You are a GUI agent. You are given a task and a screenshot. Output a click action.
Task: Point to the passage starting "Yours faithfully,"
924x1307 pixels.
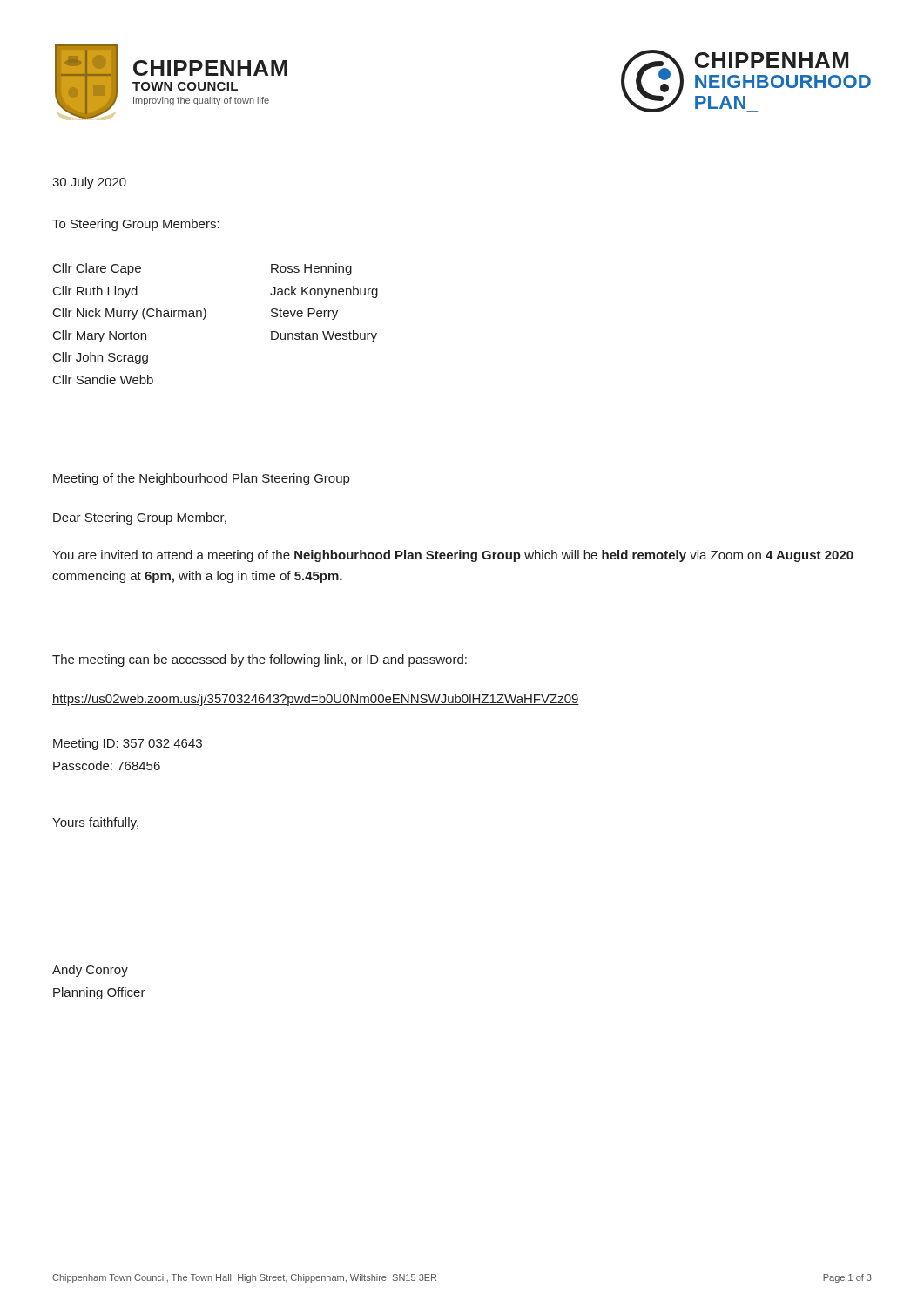click(96, 822)
